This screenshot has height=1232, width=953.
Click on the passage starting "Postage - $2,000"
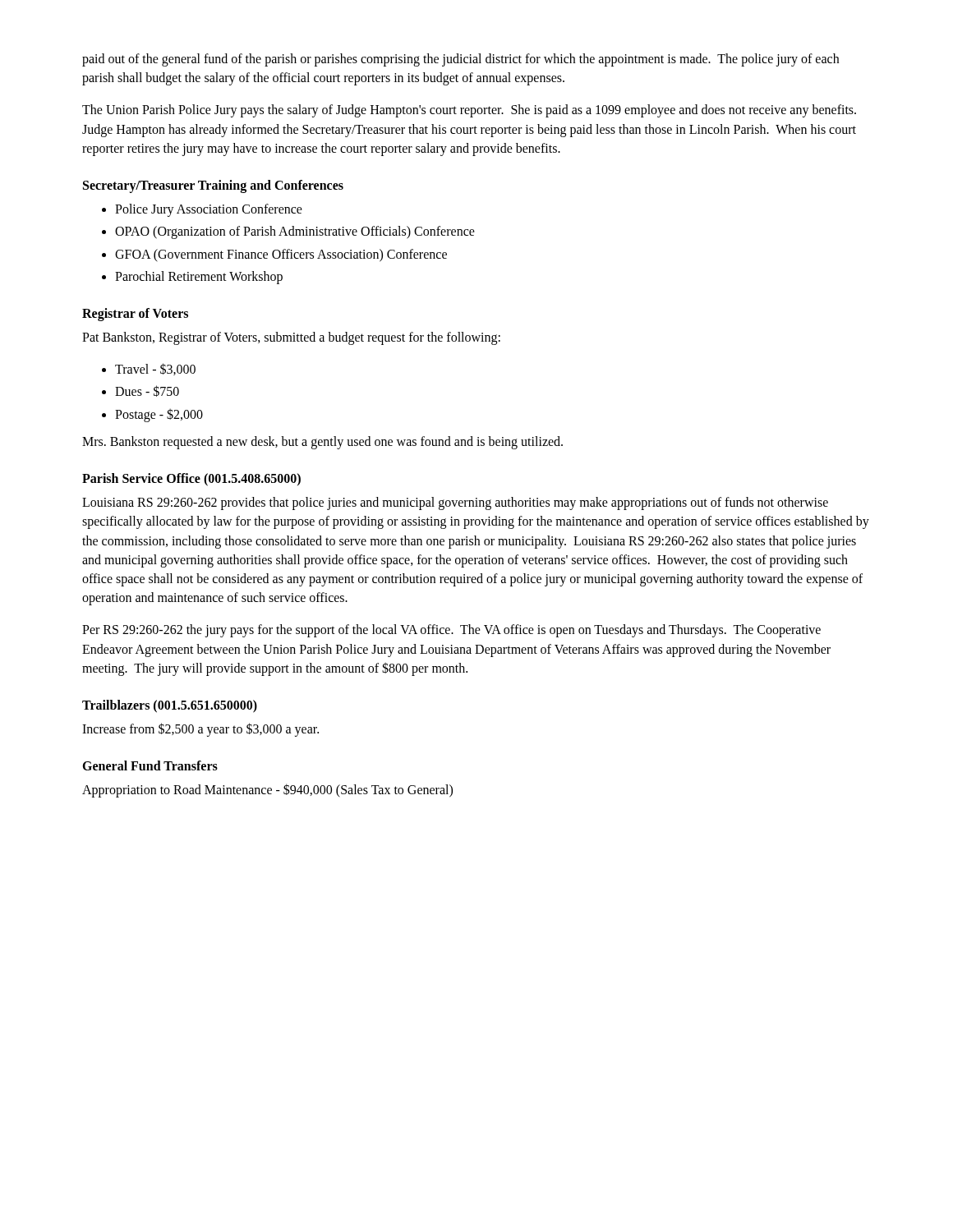159,414
